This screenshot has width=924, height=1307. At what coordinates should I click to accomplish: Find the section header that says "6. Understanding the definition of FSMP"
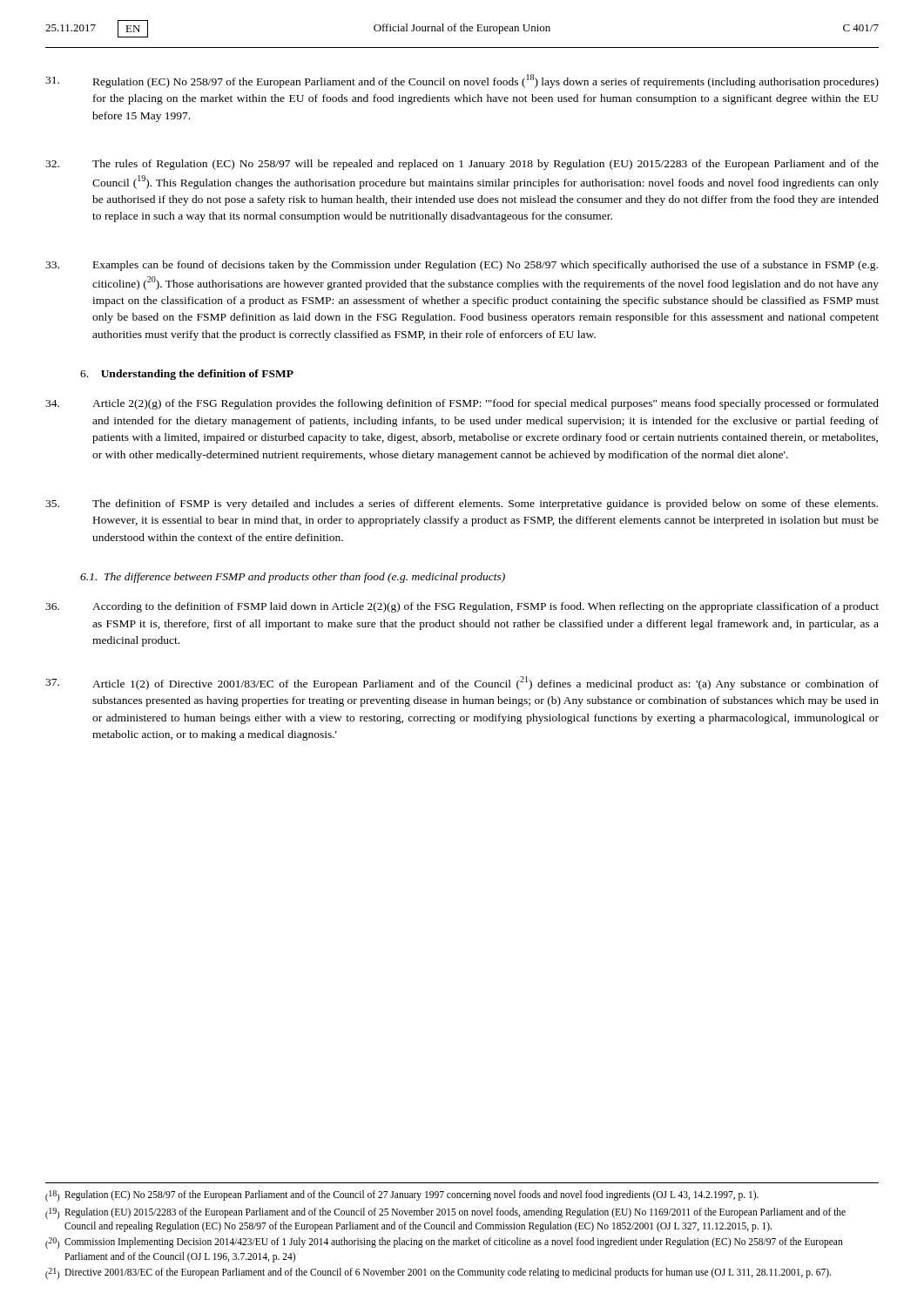[x=187, y=374]
